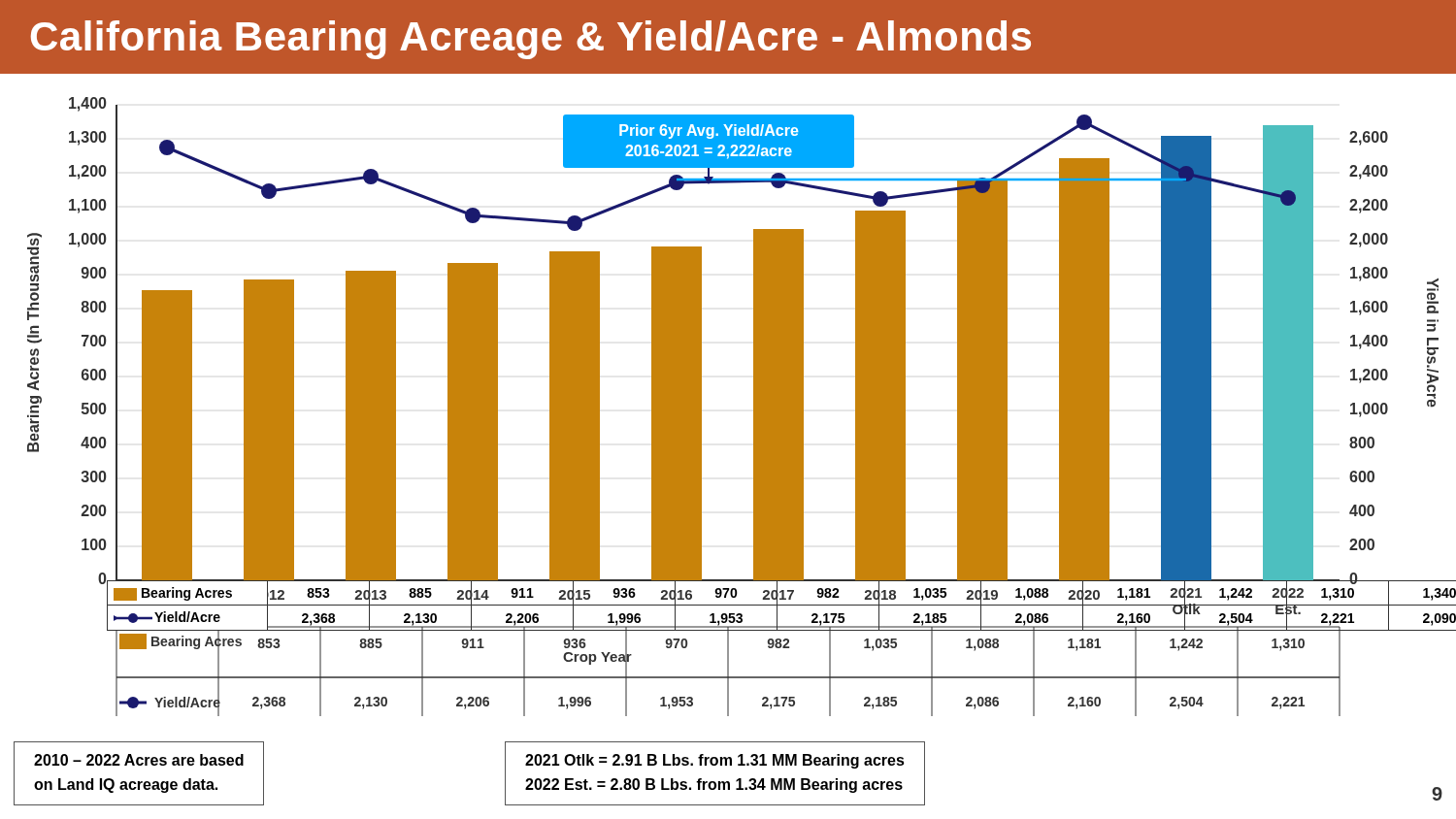Select the title

728,37
